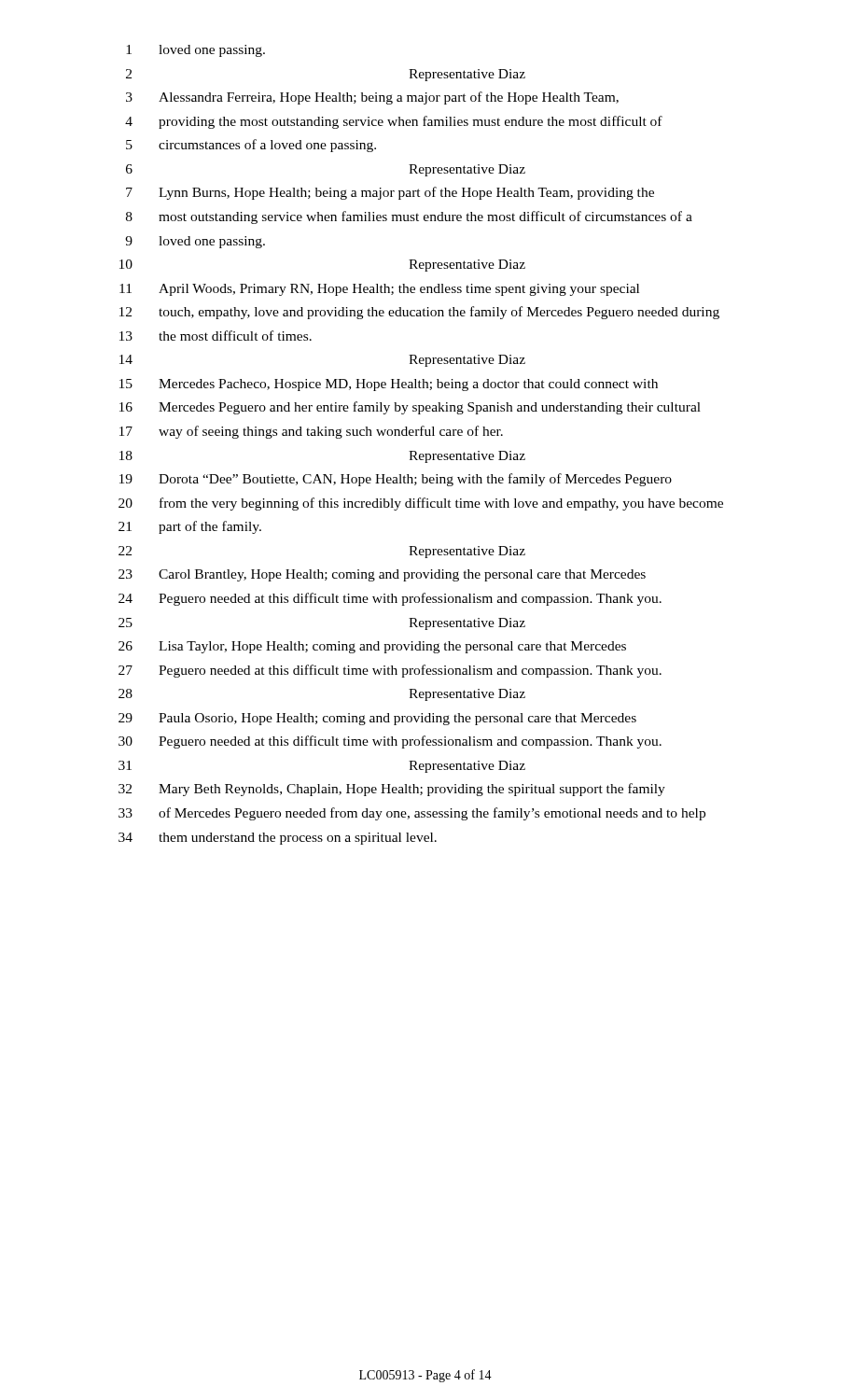The height and width of the screenshot is (1400, 850).
Task: Find the block on this page that starts "17 way of seeing things"
Action: pos(439,431)
